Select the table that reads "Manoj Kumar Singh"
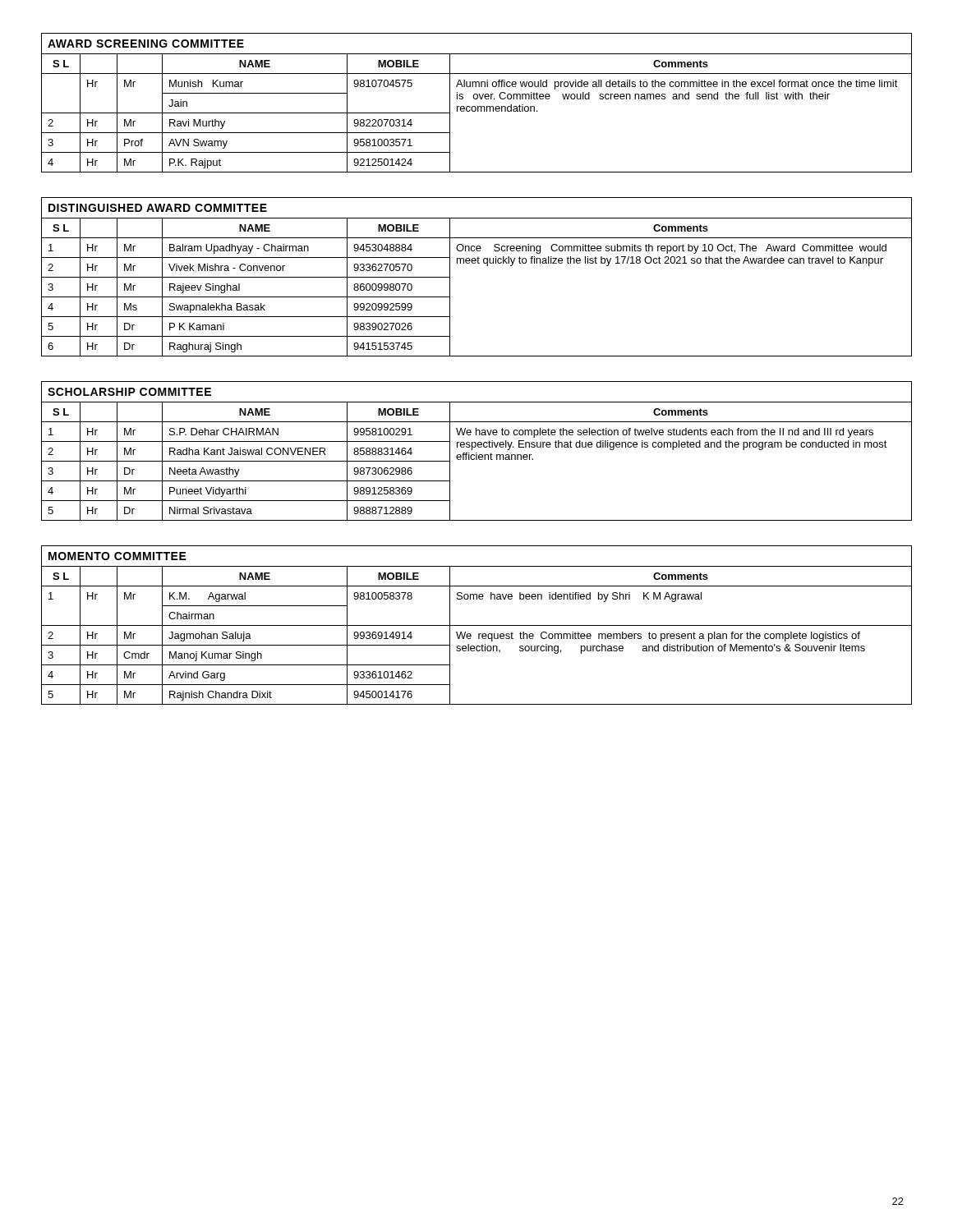953x1232 pixels. [476, 625]
